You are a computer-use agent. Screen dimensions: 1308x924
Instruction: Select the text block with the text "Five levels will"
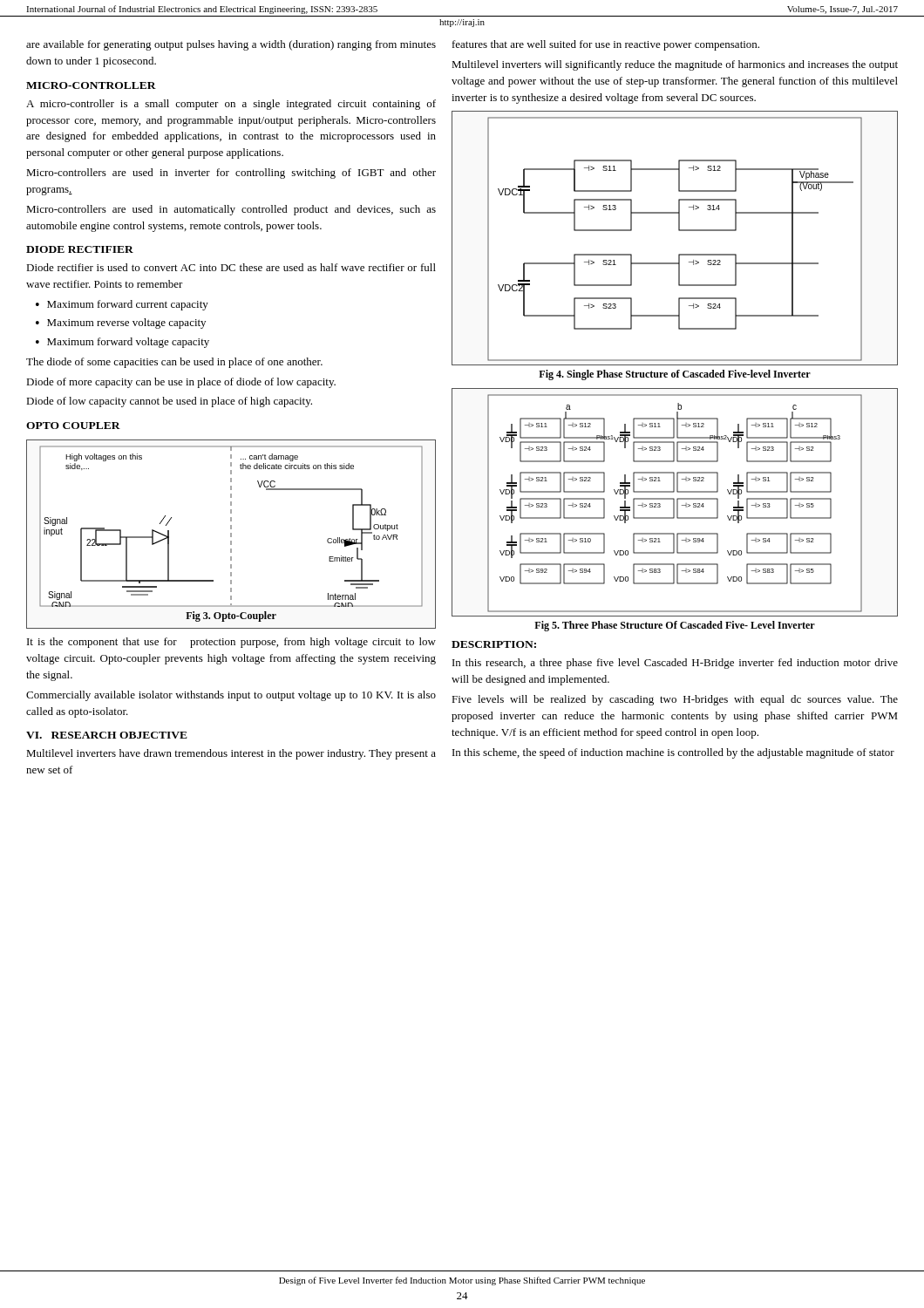(x=675, y=715)
